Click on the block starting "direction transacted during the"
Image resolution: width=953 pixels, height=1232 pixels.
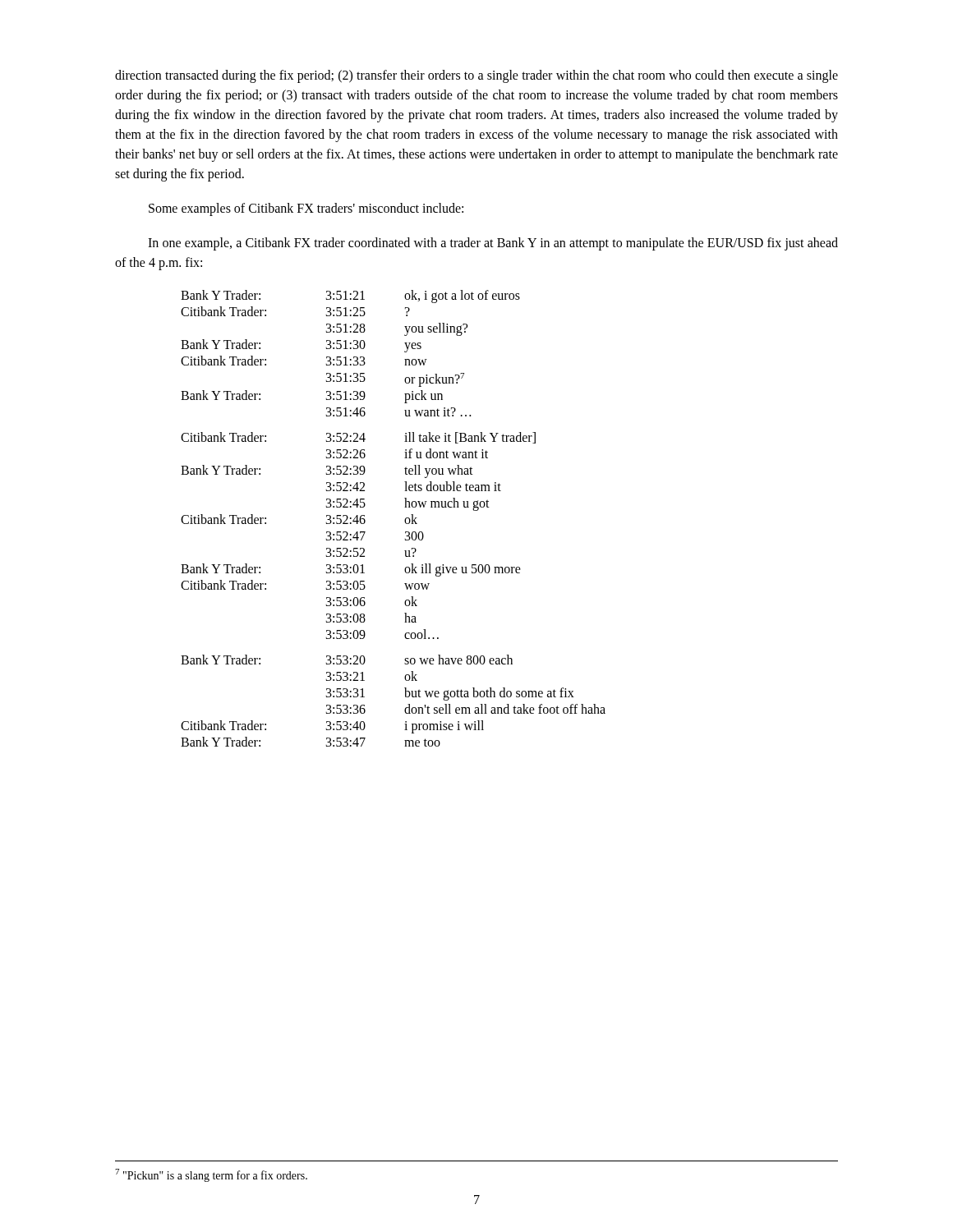pyautogui.click(x=476, y=124)
